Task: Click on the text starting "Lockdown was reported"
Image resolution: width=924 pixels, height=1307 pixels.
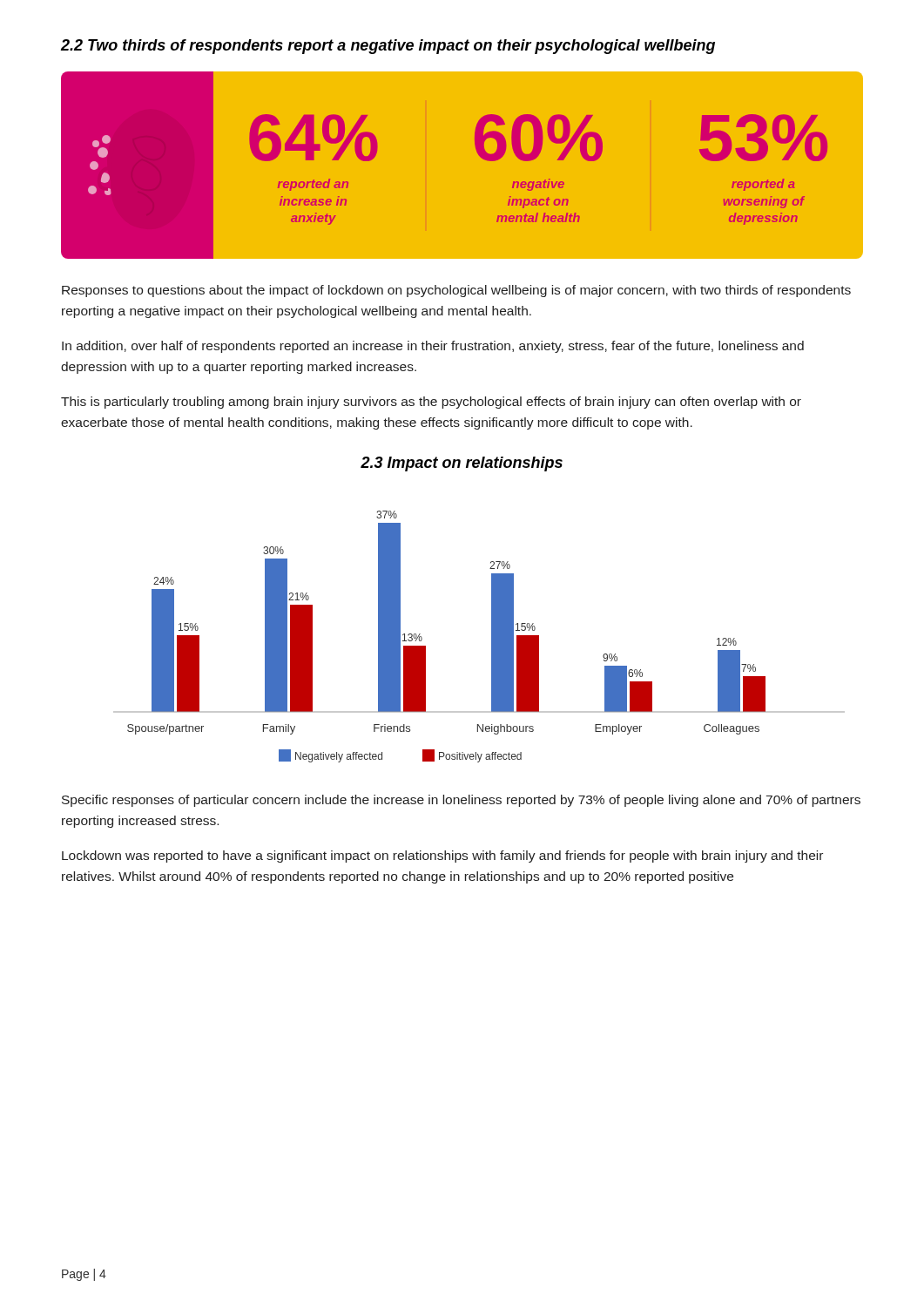Action: (x=442, y=866)
